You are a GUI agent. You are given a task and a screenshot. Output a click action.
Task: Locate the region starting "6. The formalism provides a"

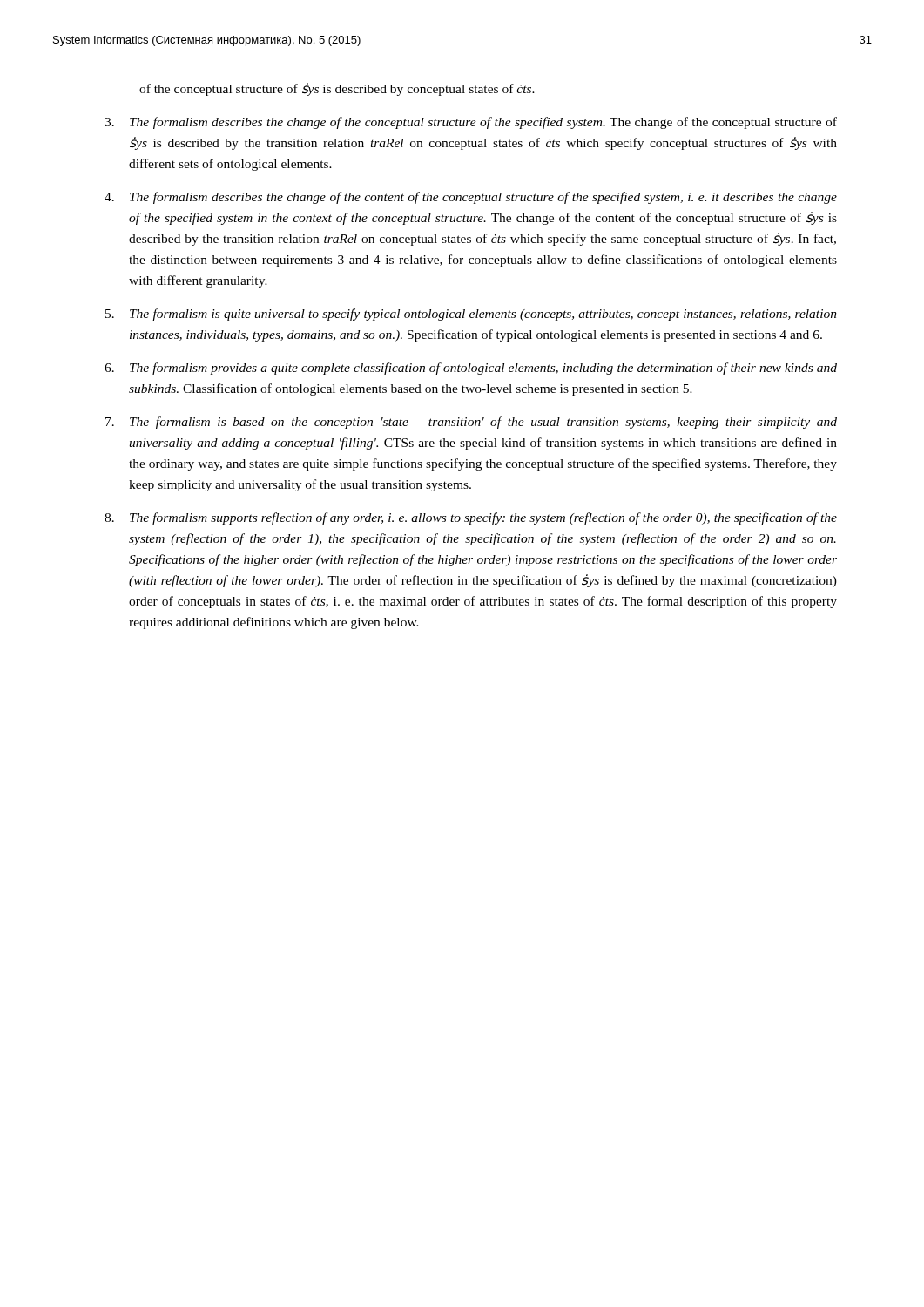pyautogui.click(x=471, y=378)
